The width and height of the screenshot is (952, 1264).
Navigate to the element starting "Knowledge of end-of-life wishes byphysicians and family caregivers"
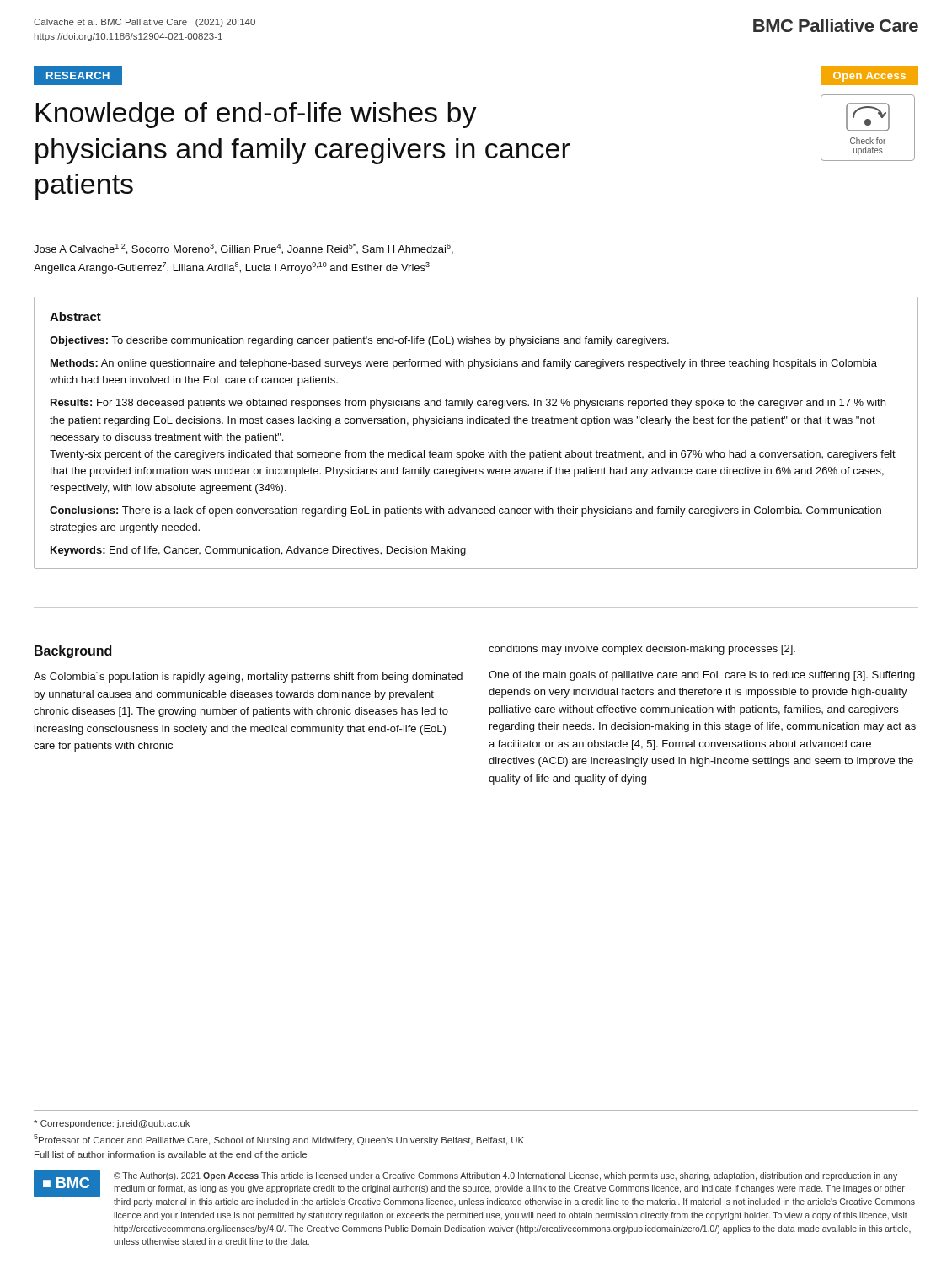[409, 148]
